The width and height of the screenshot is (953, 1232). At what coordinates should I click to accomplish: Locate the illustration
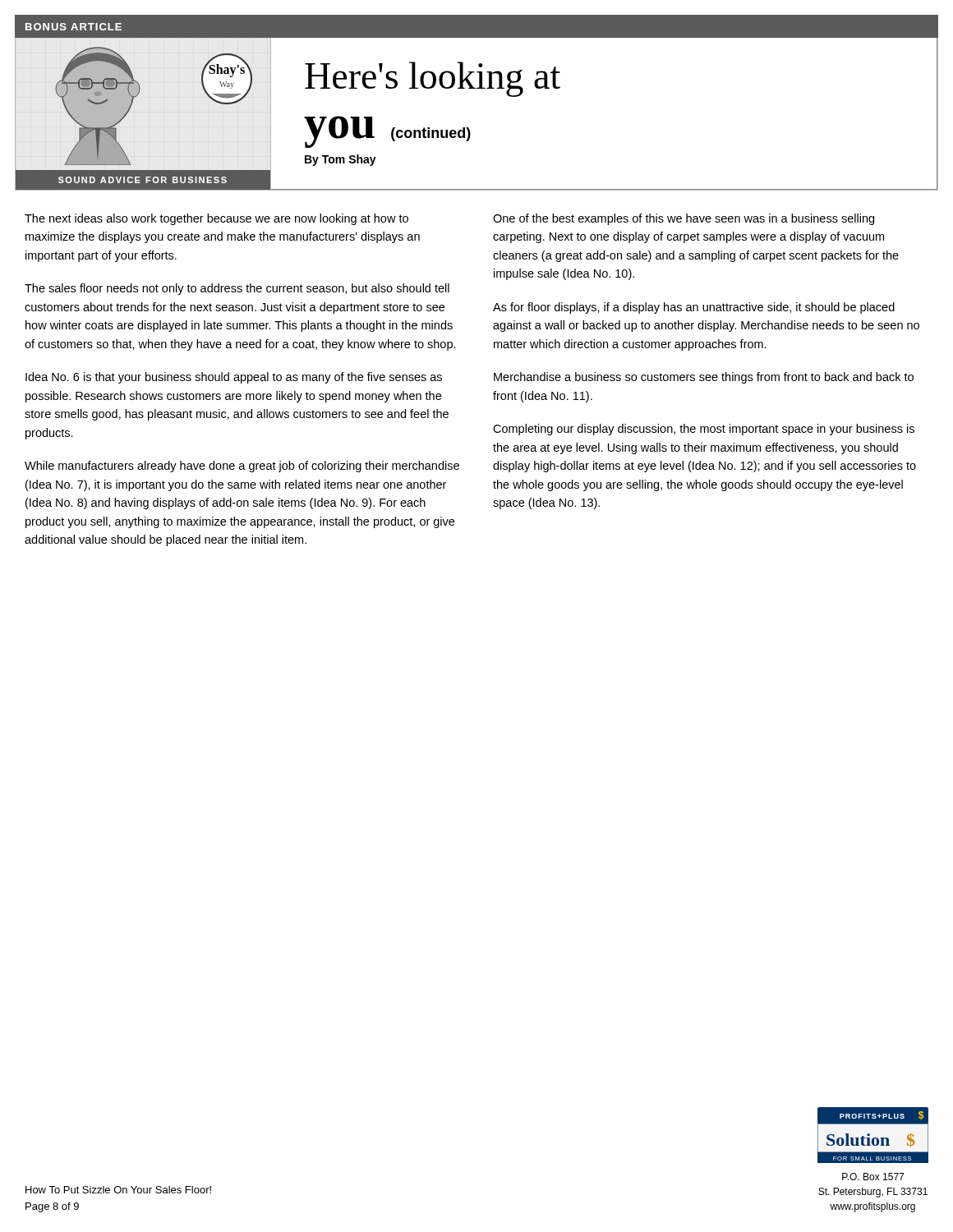tap(476, 114)
